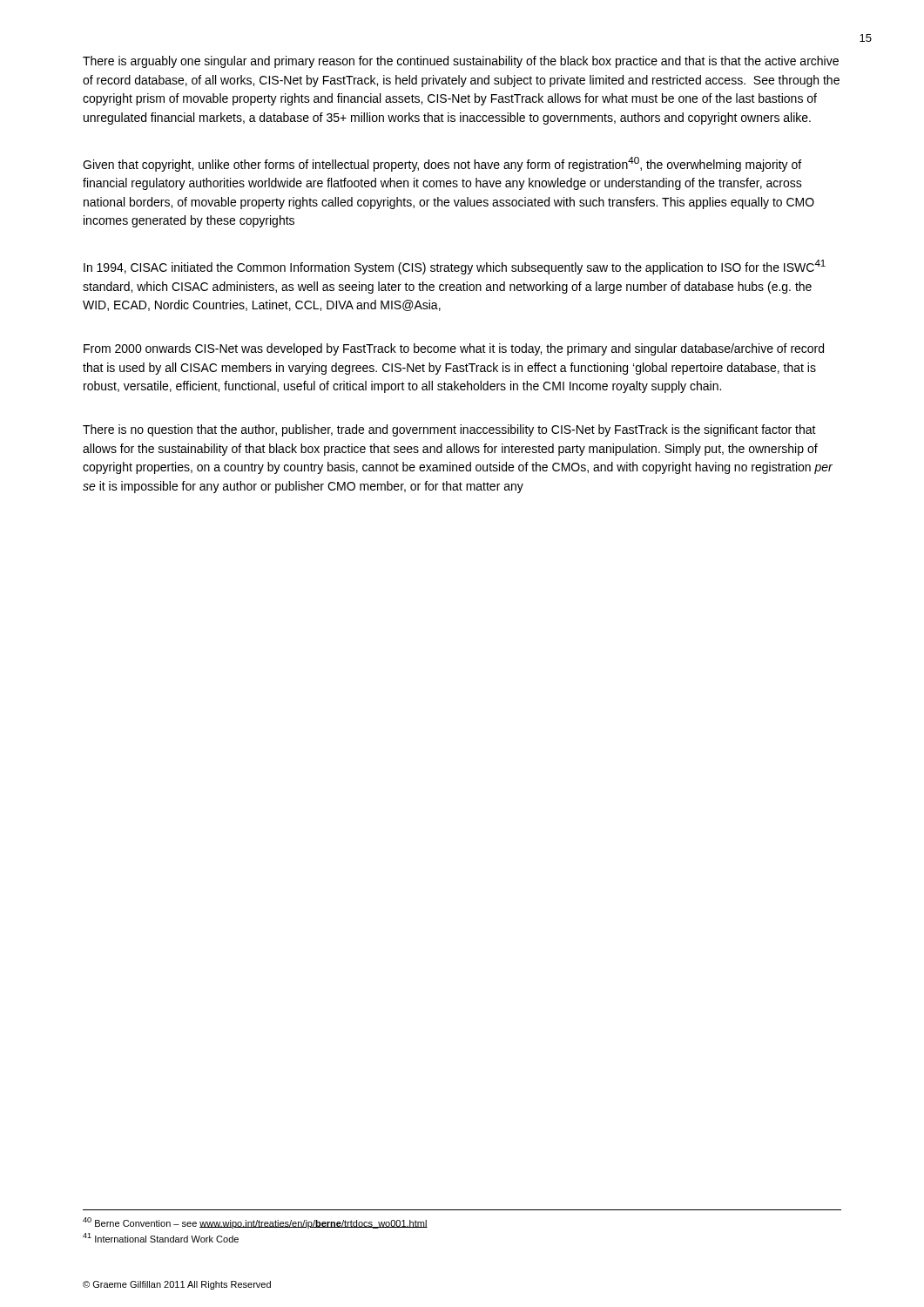Navigate to the element starting "40 Berne Convention –"
This screenshot has width=924, height=1307.
(x=255, y=1222)
